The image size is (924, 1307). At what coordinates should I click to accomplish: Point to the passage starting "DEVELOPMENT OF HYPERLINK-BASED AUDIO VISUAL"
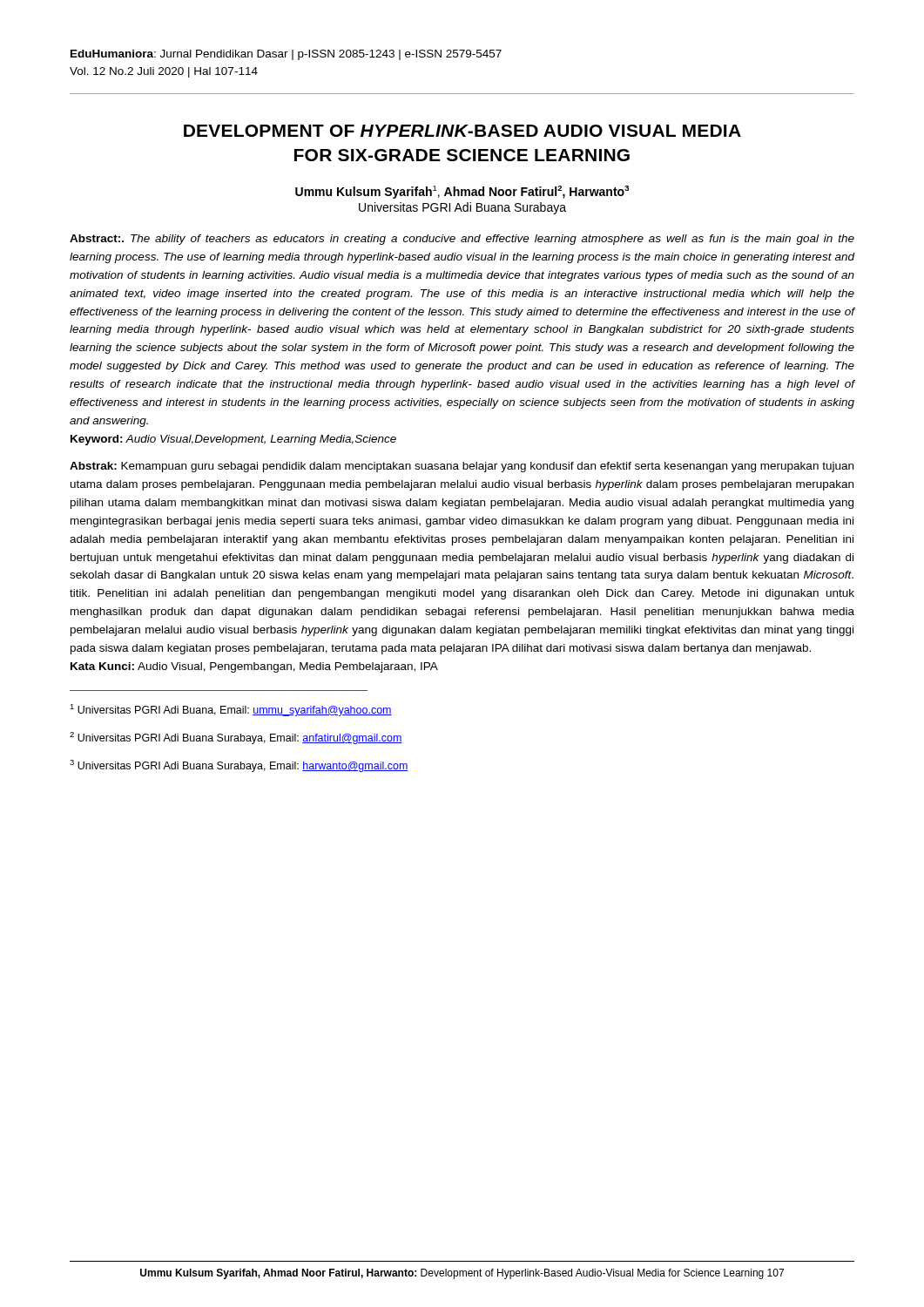[462, 143]
